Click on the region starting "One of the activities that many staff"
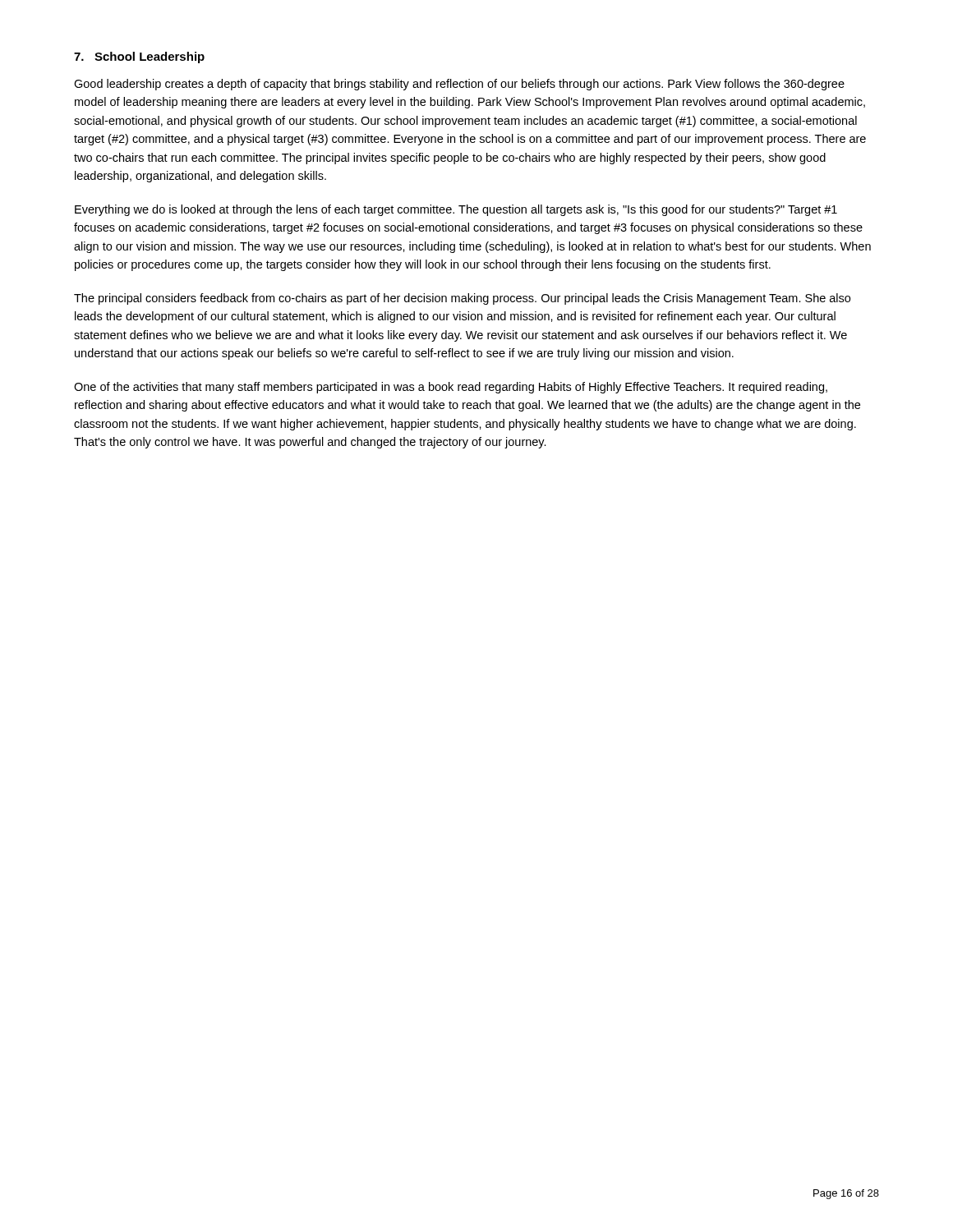 [467, 414]
